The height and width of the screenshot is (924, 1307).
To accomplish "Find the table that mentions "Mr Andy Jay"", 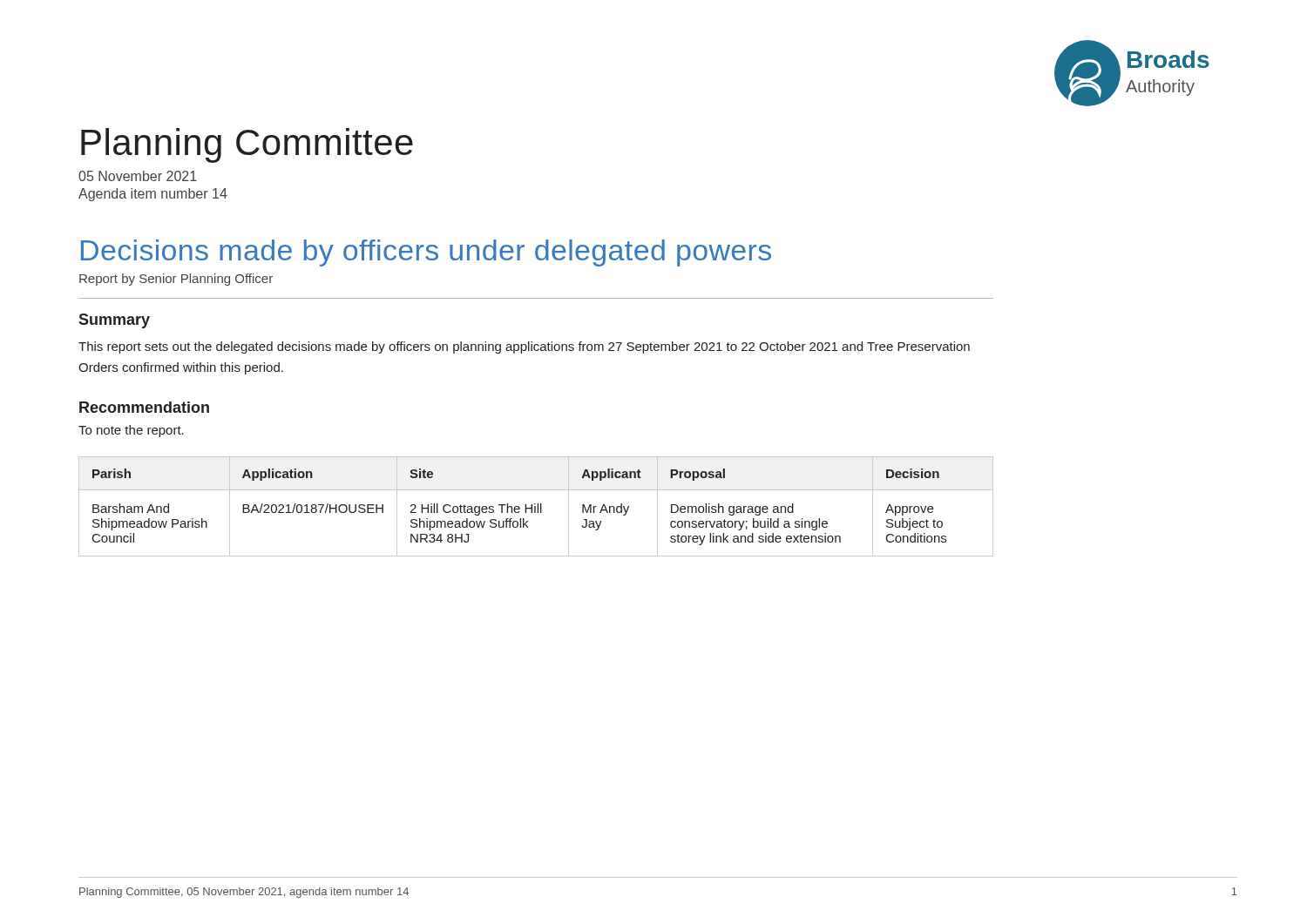I will click(x=536, y=506).
